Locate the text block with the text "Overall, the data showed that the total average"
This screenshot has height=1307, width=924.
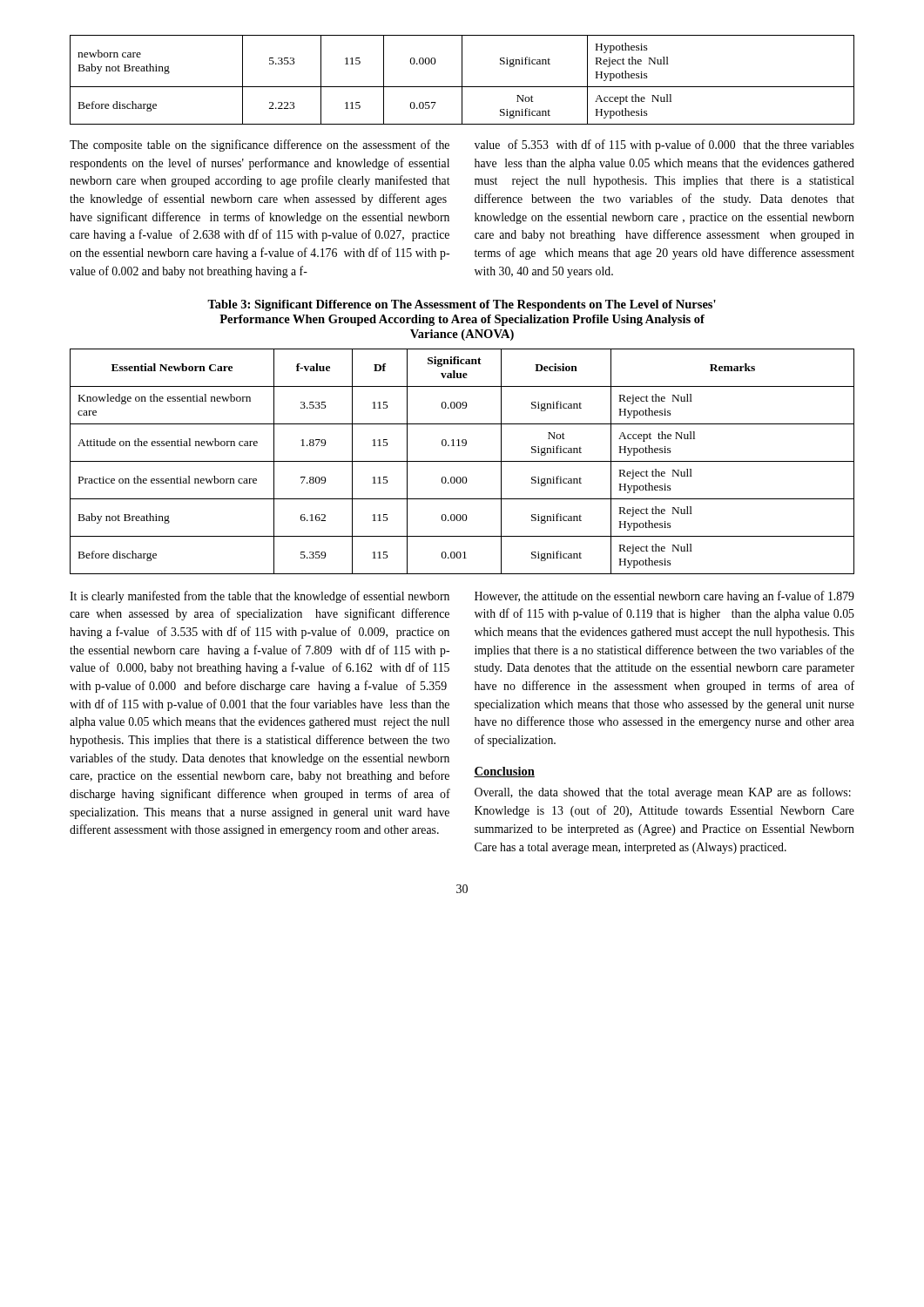(664, 820)
